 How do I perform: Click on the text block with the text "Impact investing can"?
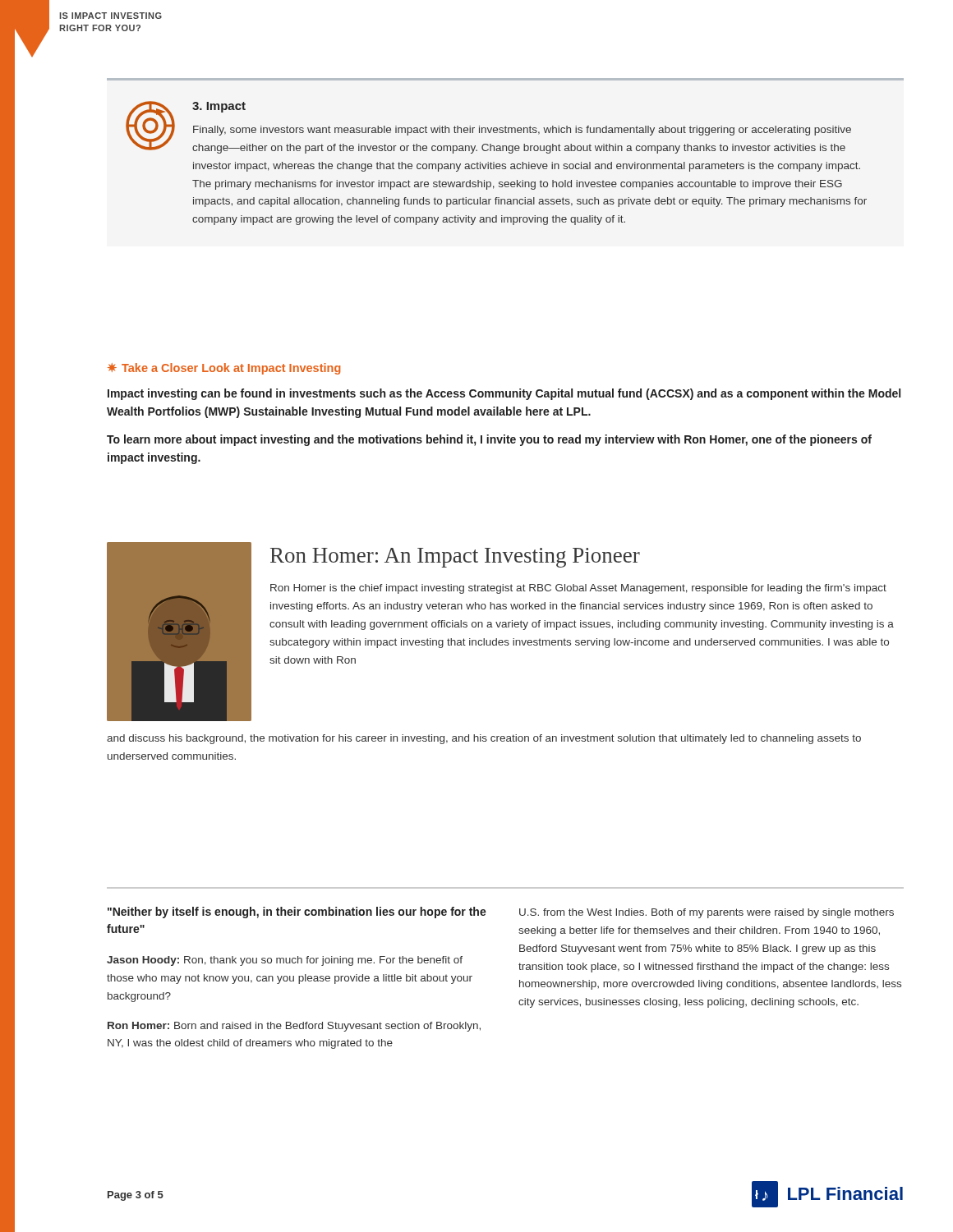tap(504, 402)
